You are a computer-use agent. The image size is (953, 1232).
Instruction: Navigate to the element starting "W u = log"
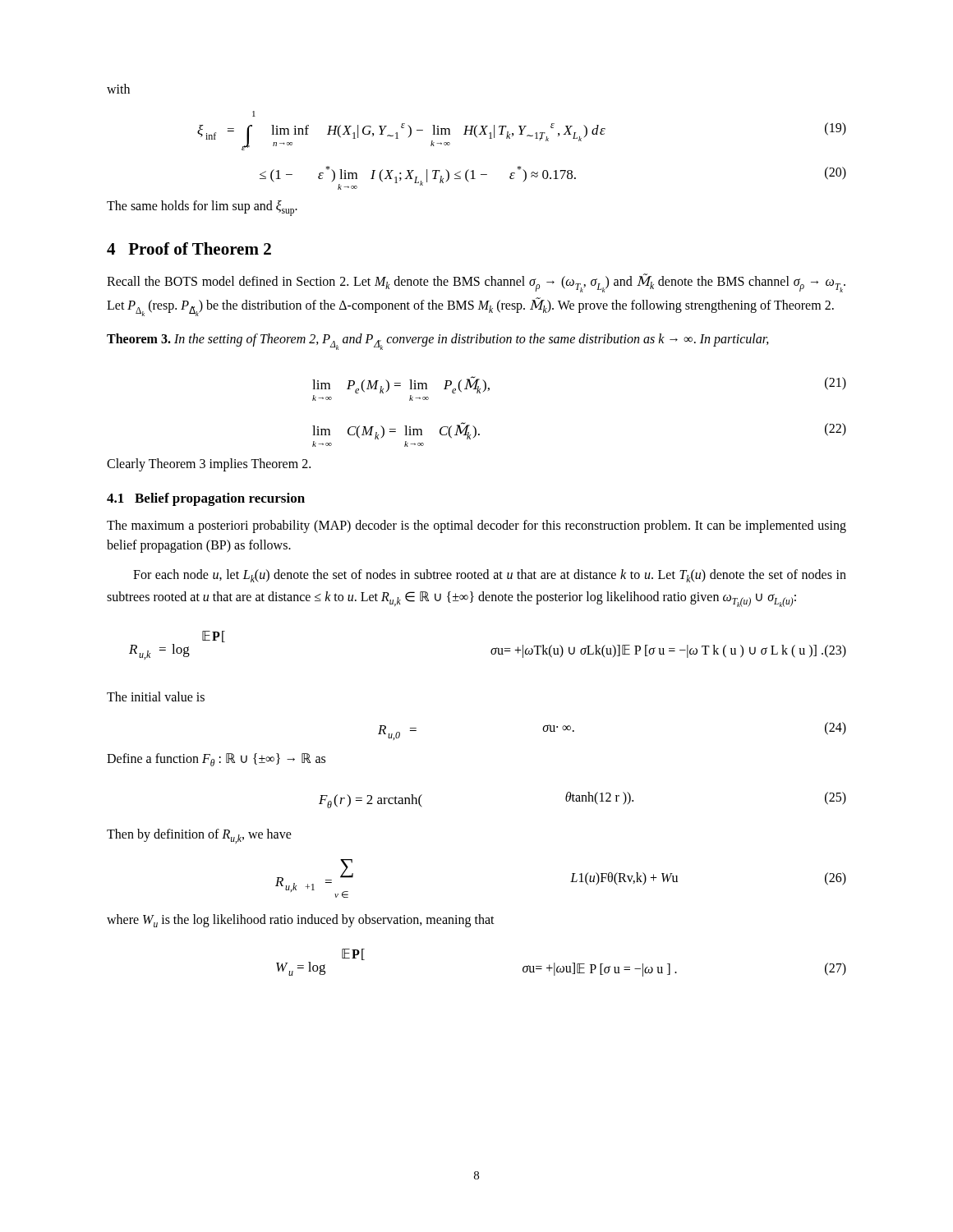tap(353, 954)
